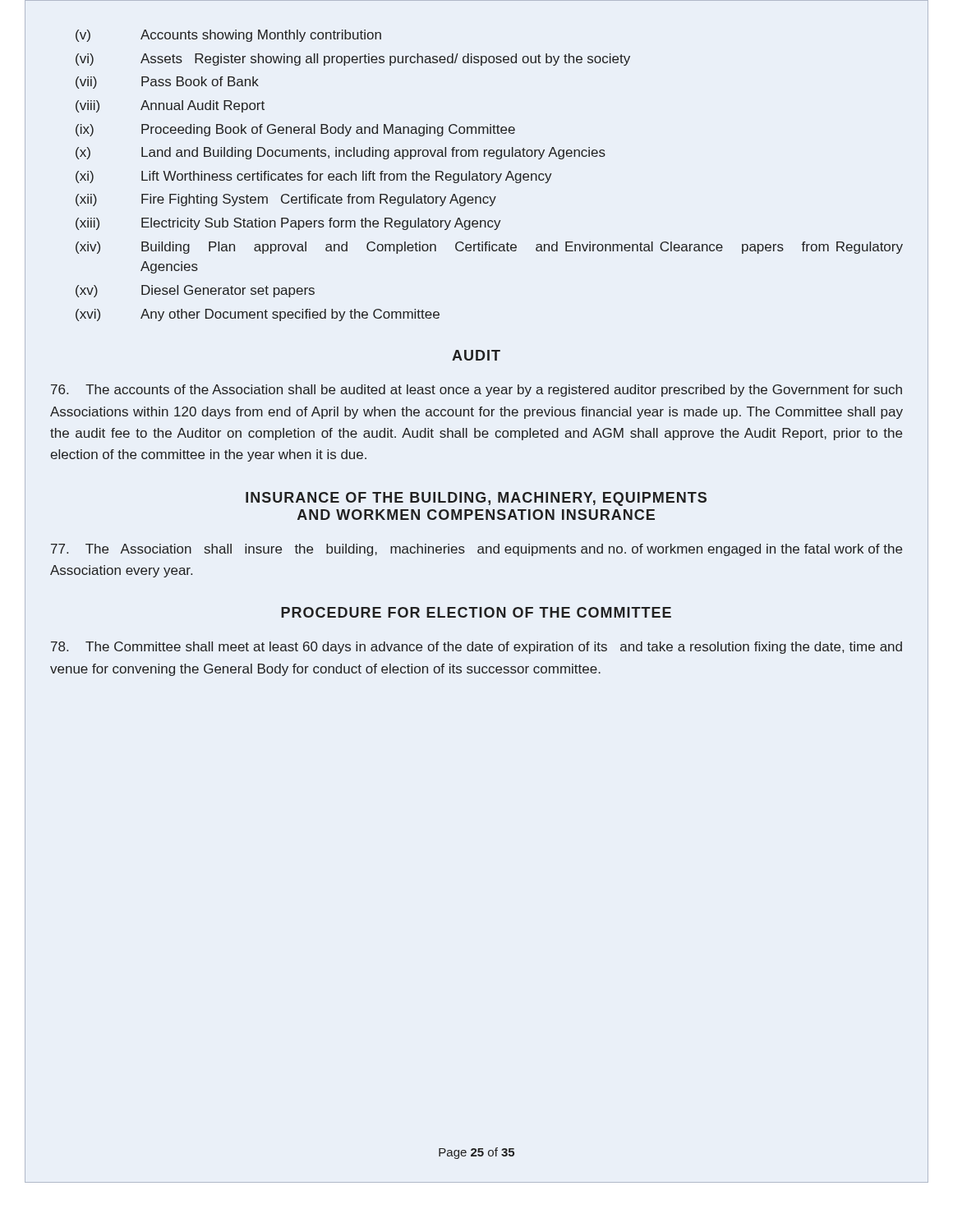This screenshot has height=1232, width=953.
Task: Where does it say "(xii) Fire Fighting System Certificate from Regulatory Agency"?
Action: (x=476, y=200)
